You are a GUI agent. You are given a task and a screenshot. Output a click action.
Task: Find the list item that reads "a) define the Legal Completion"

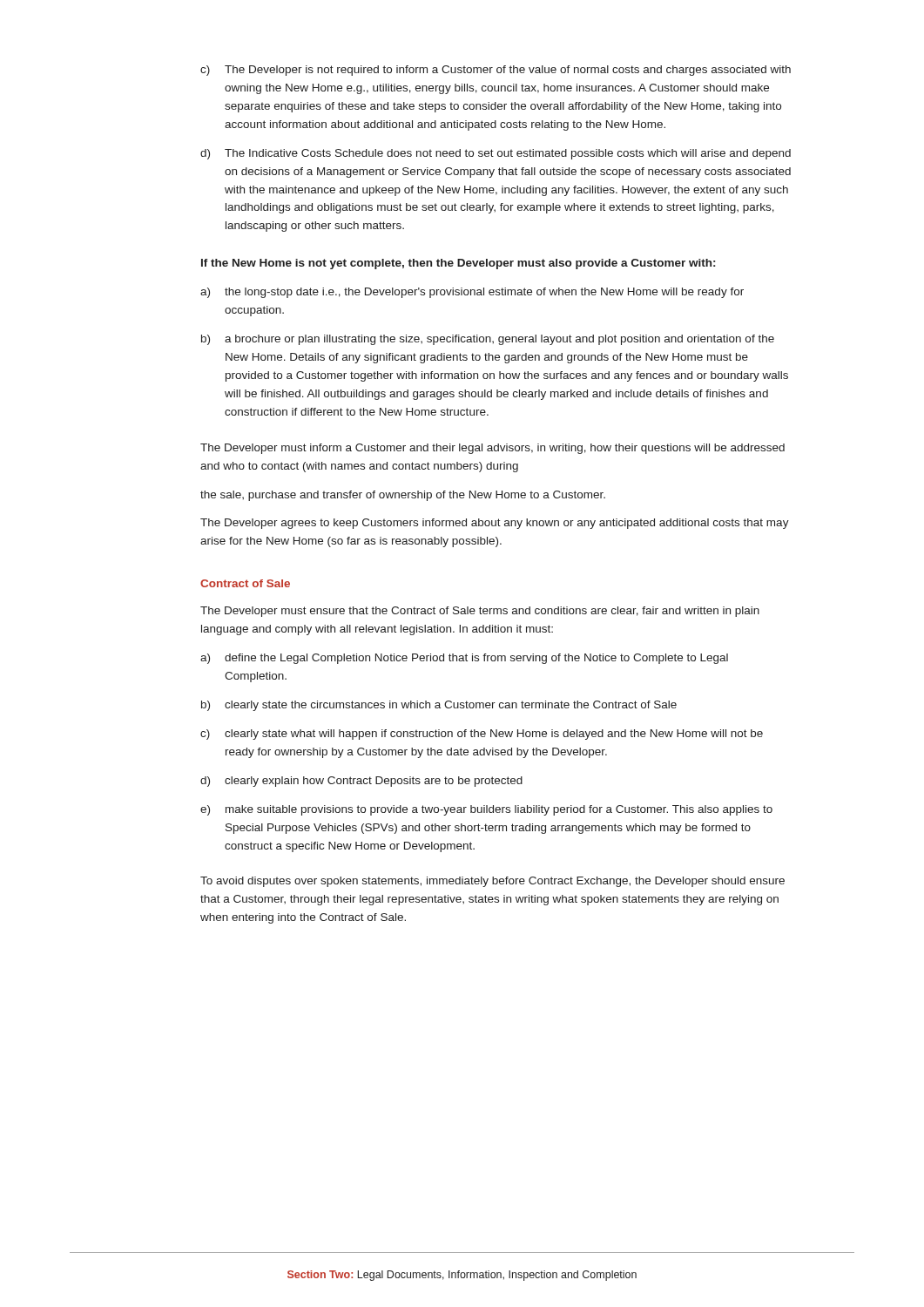tap(496, 667)
